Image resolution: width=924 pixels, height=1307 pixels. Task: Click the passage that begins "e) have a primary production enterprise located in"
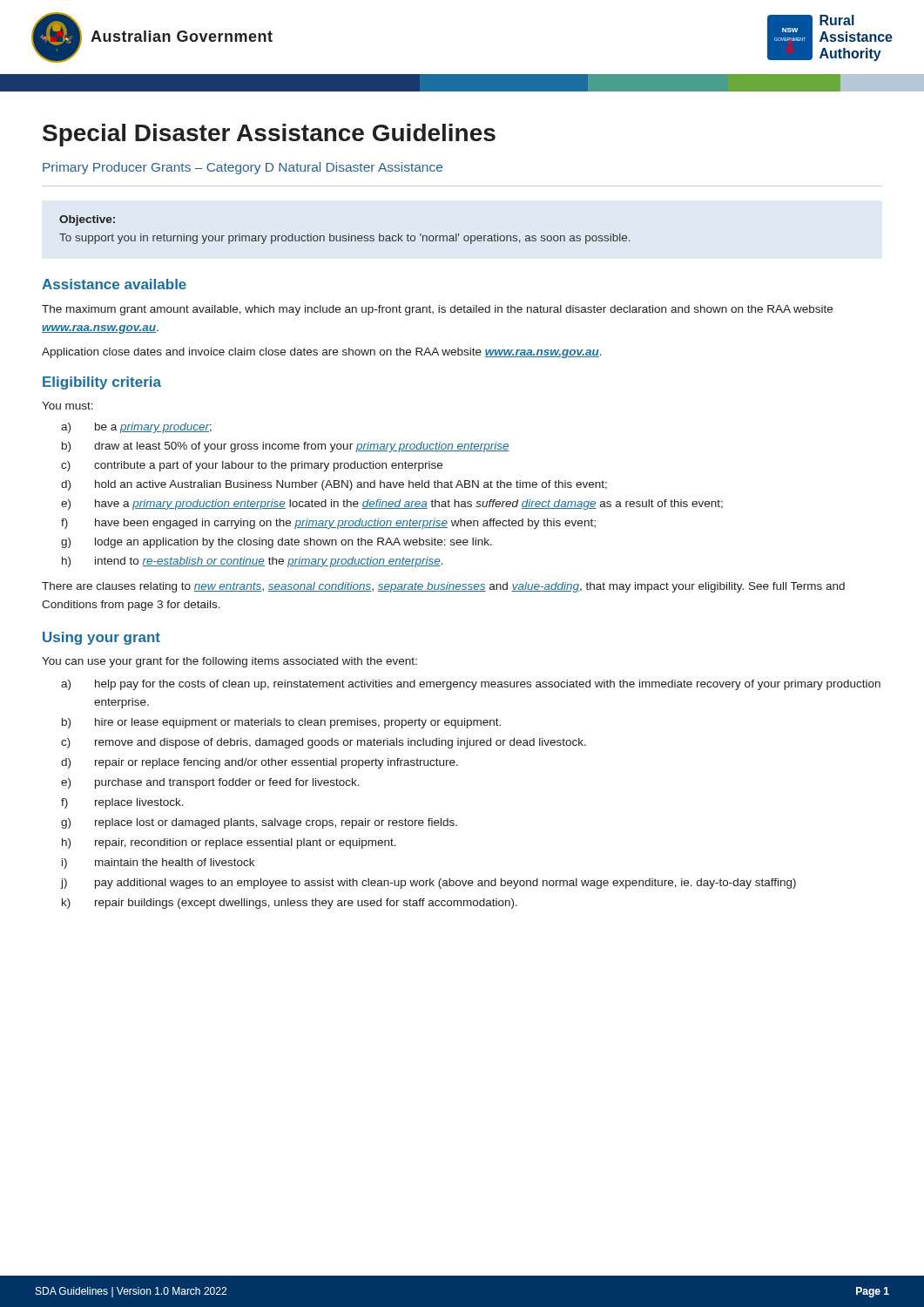pos(383,504)
